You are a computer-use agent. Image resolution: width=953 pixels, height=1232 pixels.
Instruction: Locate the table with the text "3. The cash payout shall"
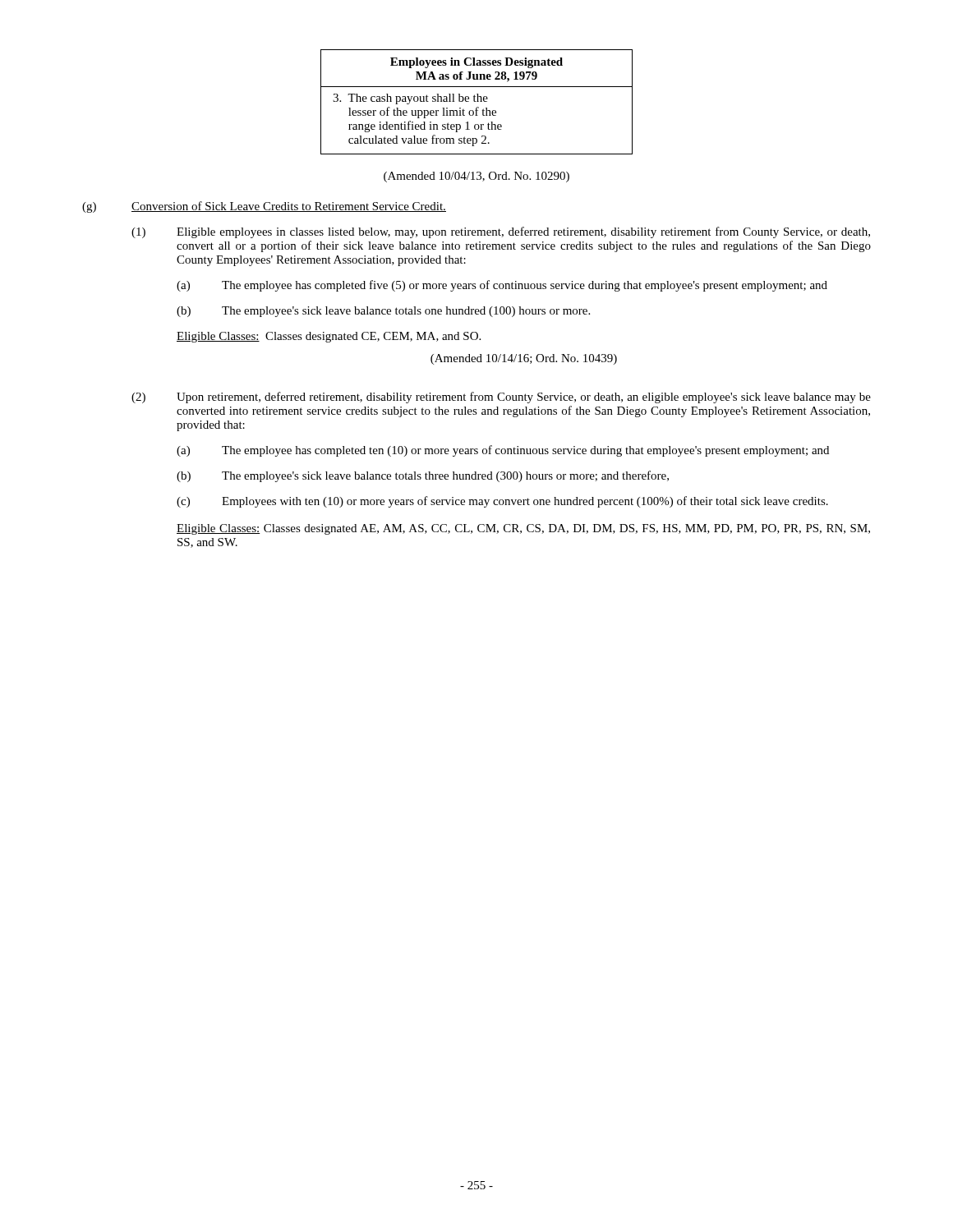point(476,102)
